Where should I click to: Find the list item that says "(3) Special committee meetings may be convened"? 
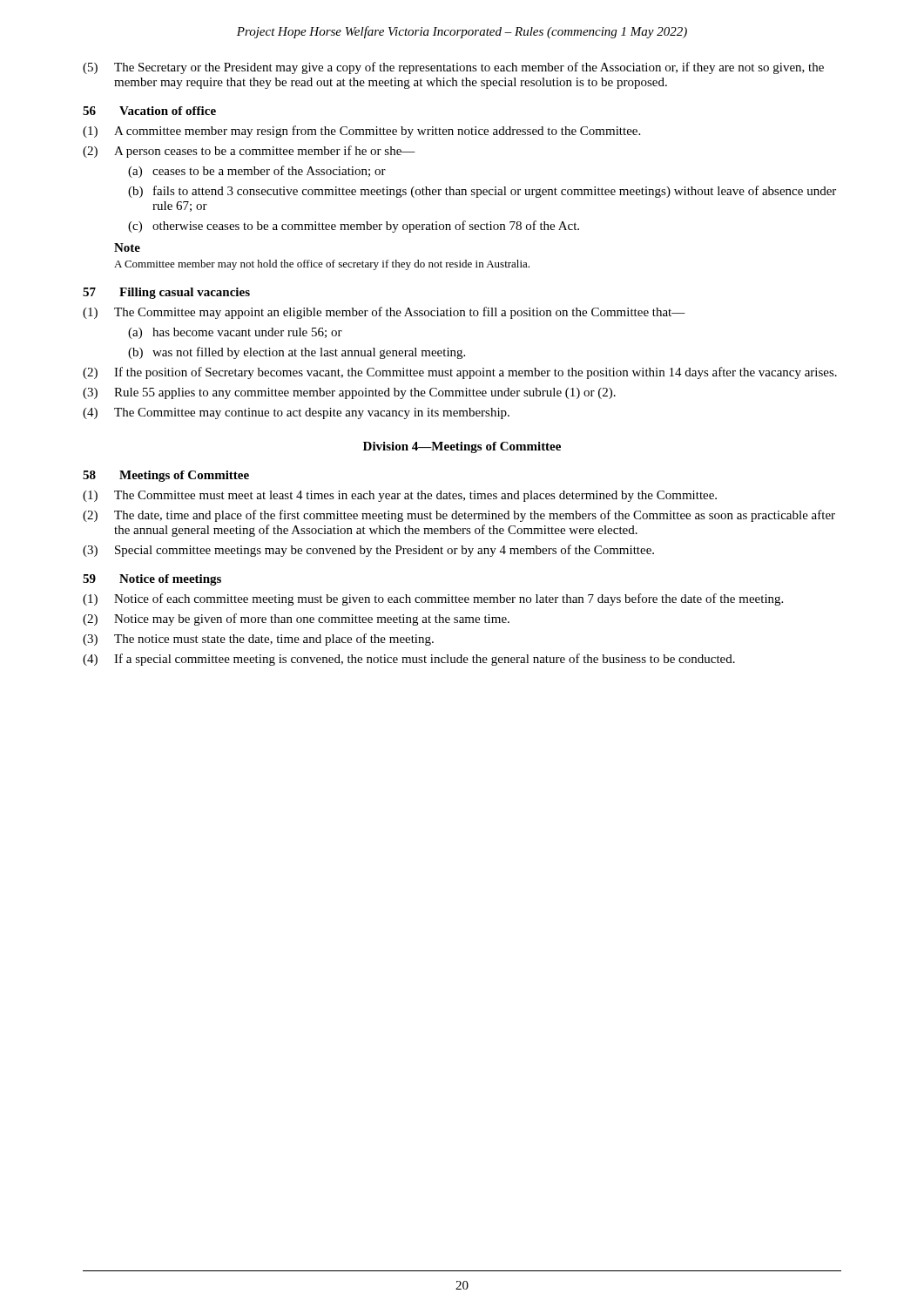462,550
